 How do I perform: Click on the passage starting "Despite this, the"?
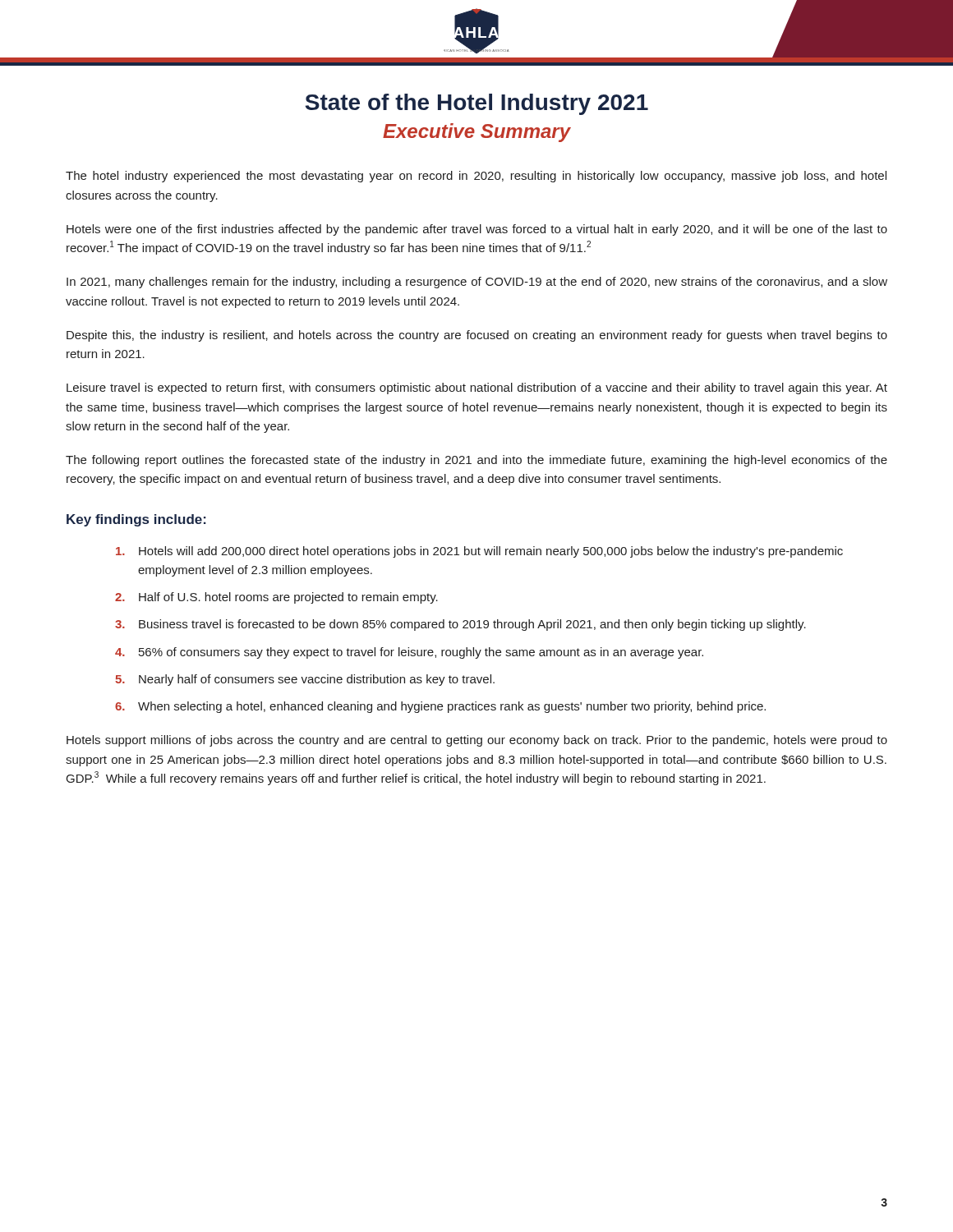point(476,344)
